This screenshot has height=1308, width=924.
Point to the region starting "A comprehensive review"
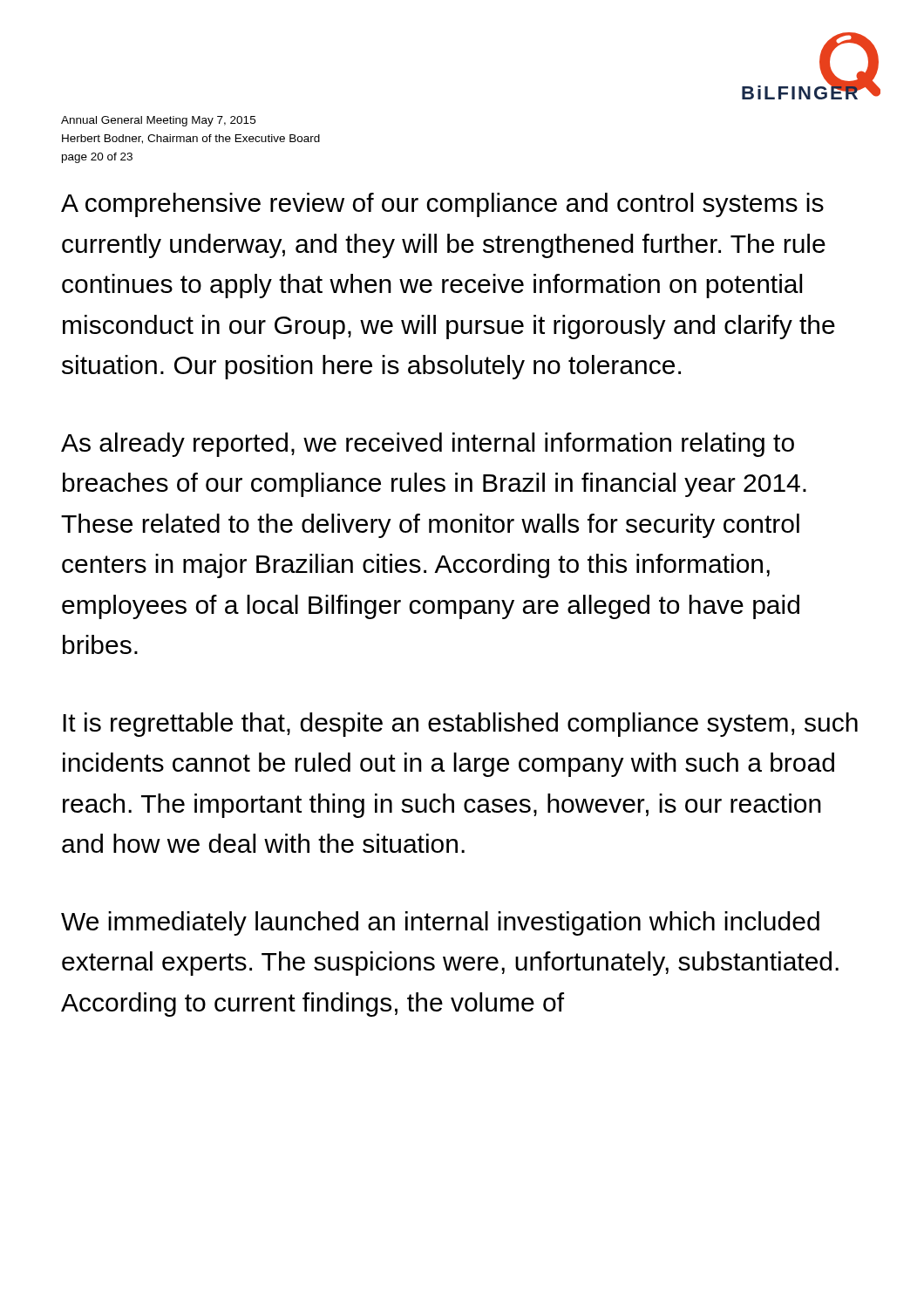(x=448, y=284)
